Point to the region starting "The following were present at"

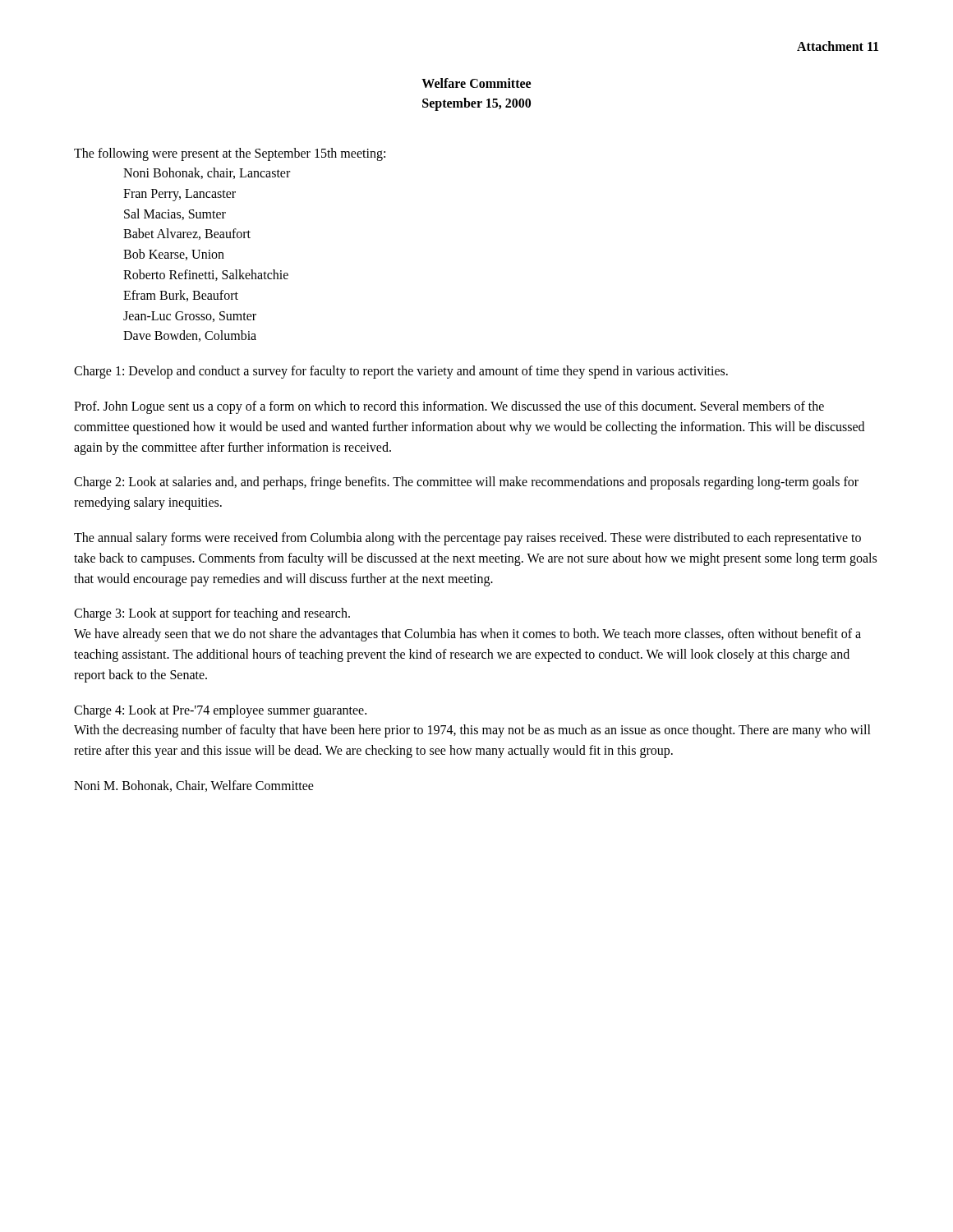pos(230,154)
